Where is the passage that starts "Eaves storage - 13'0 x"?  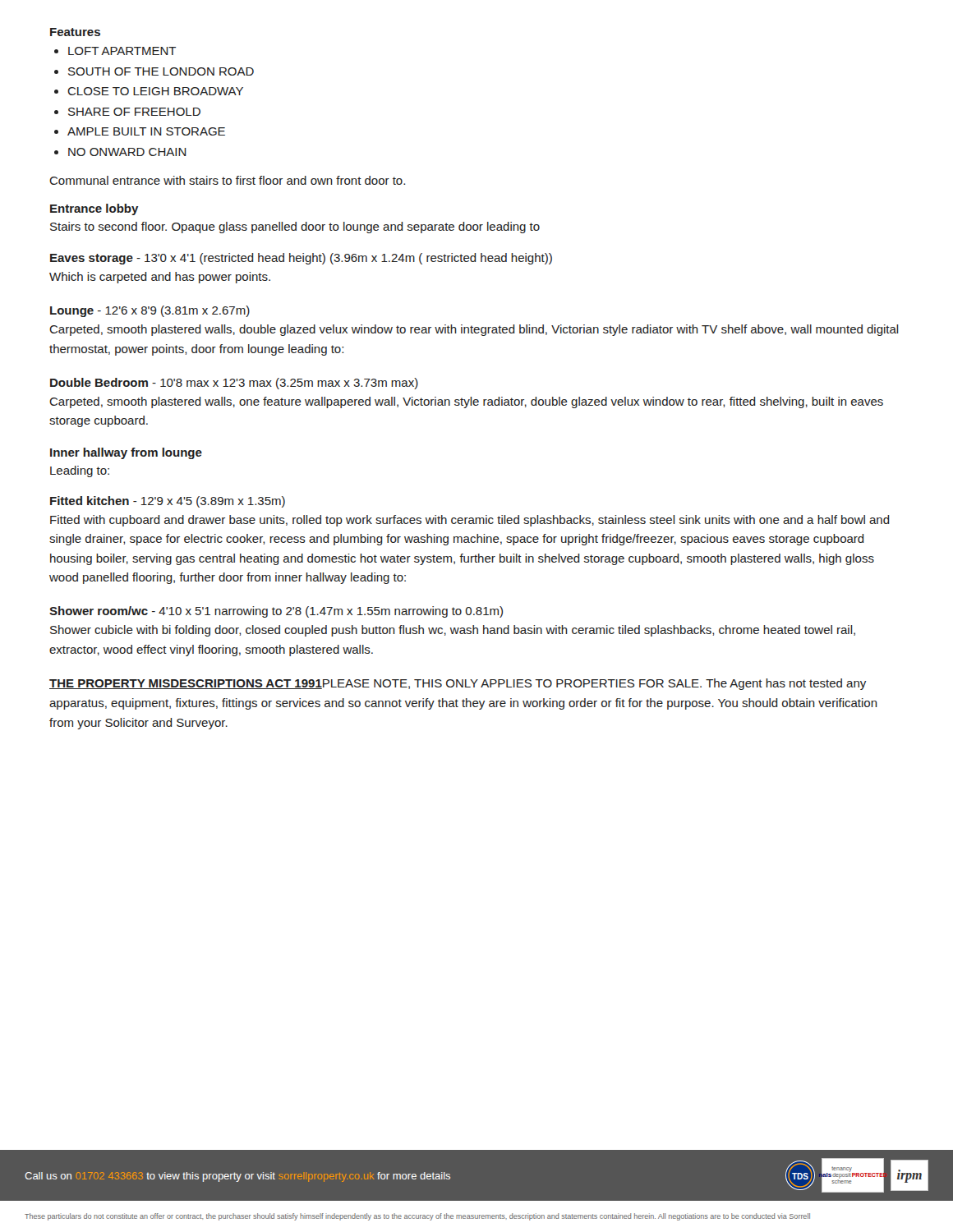(x=301, y=267)
